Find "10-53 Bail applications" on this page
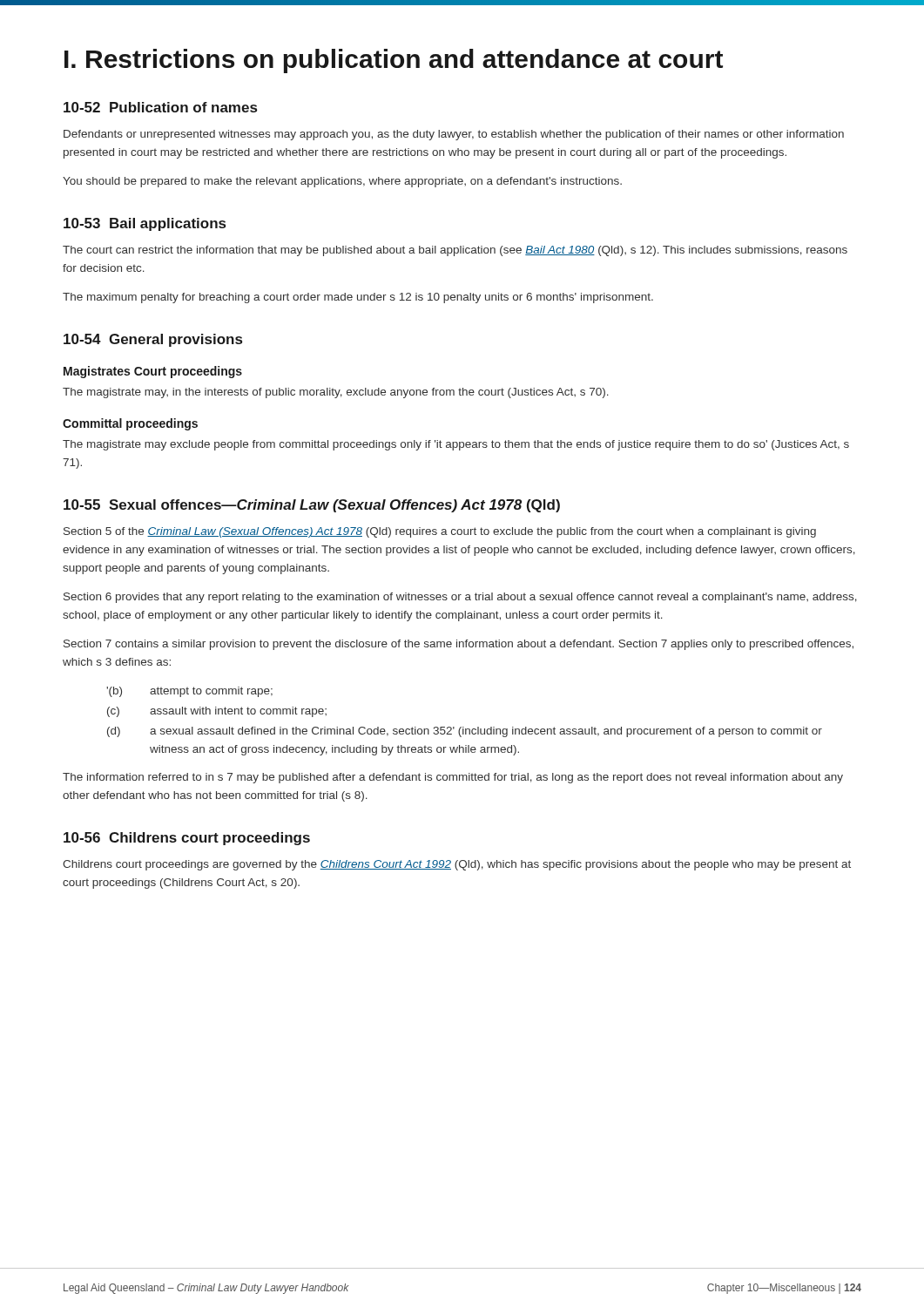This screenshot has height=1307, width=924. [x=145, y=224]
